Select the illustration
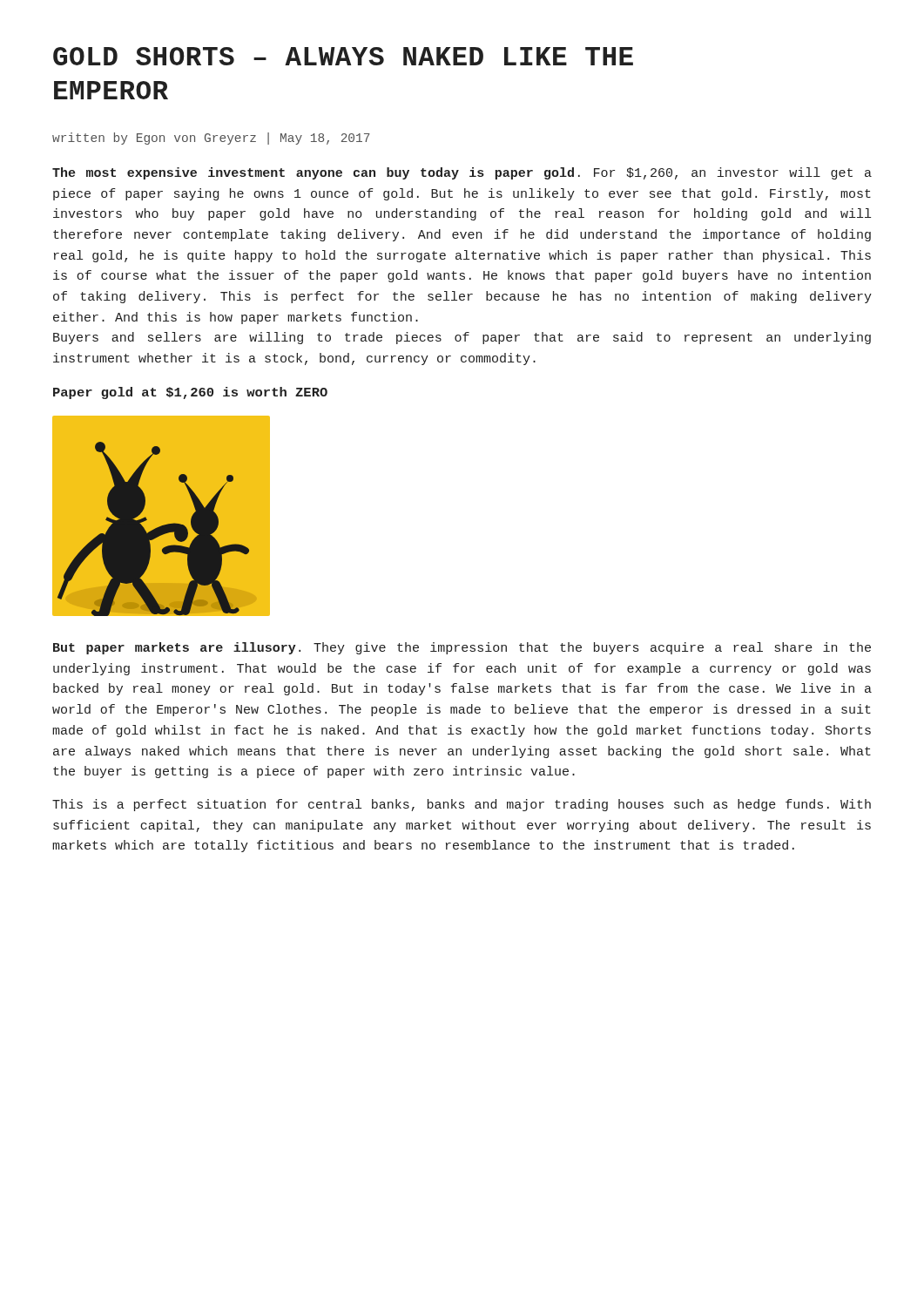Screen dimensions: 1307x924 coord(462,519)
